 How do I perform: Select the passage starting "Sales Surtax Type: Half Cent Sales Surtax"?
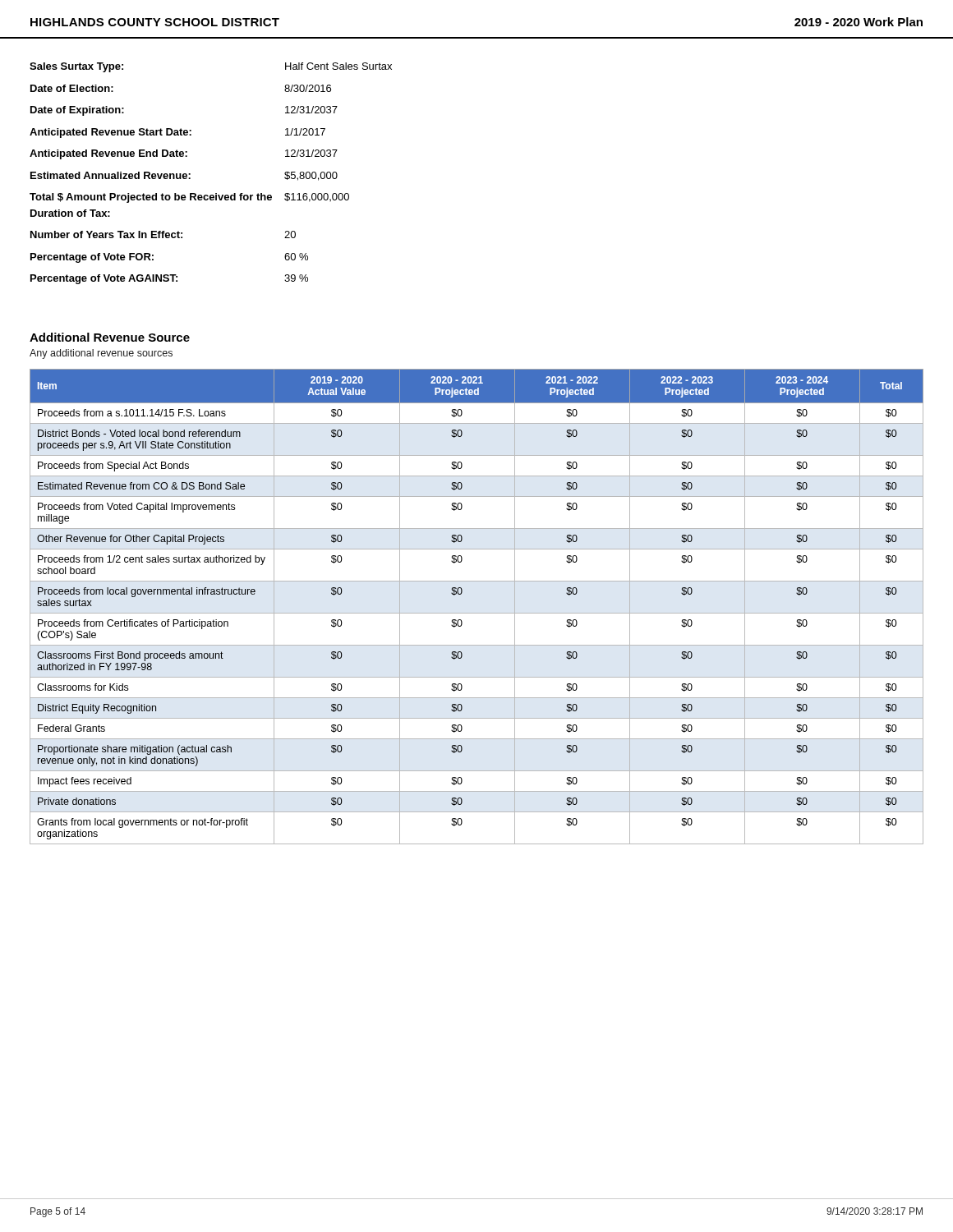[x=72, y=67]
